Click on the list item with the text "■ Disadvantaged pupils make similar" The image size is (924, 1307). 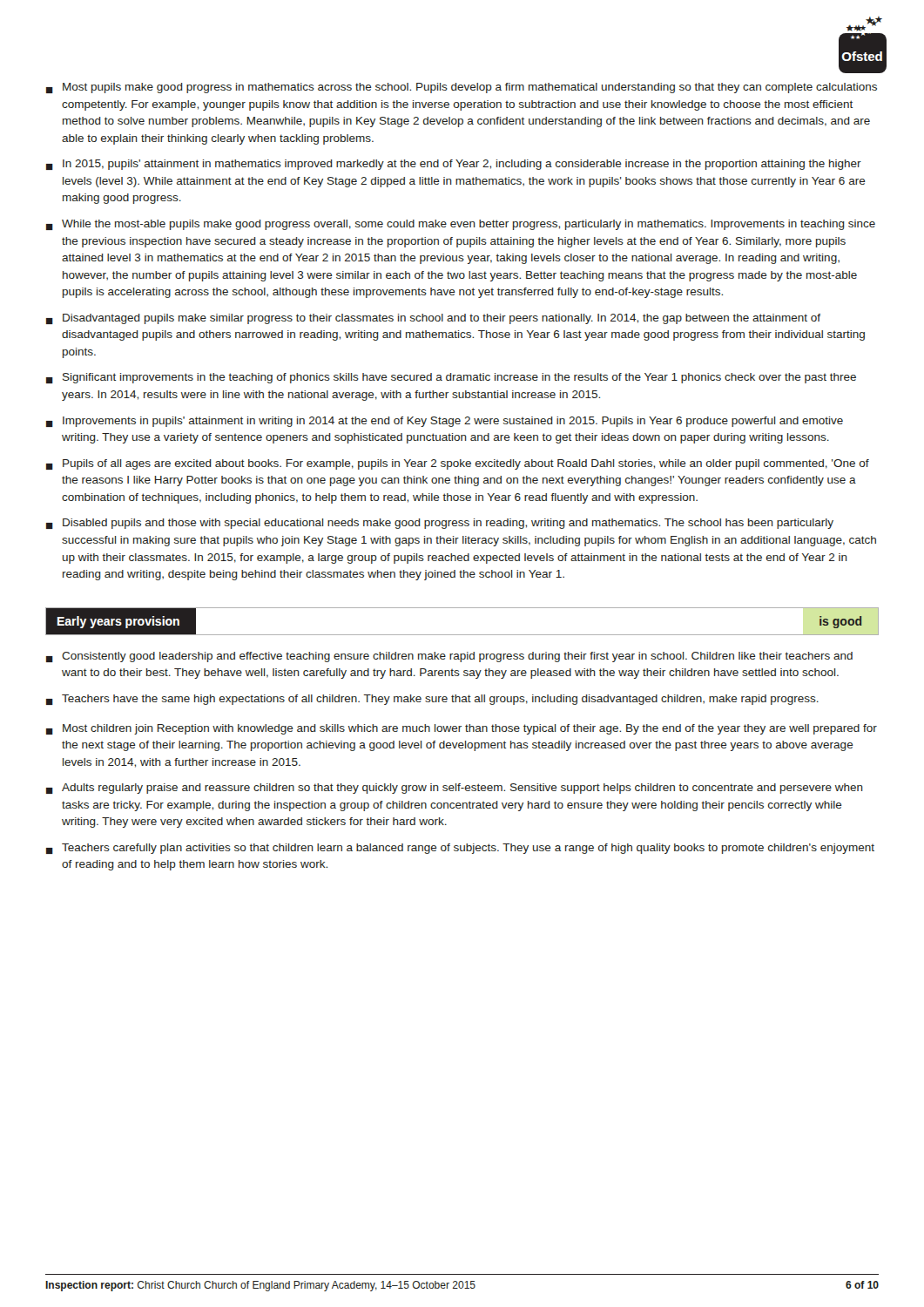[x=462, y=335]
